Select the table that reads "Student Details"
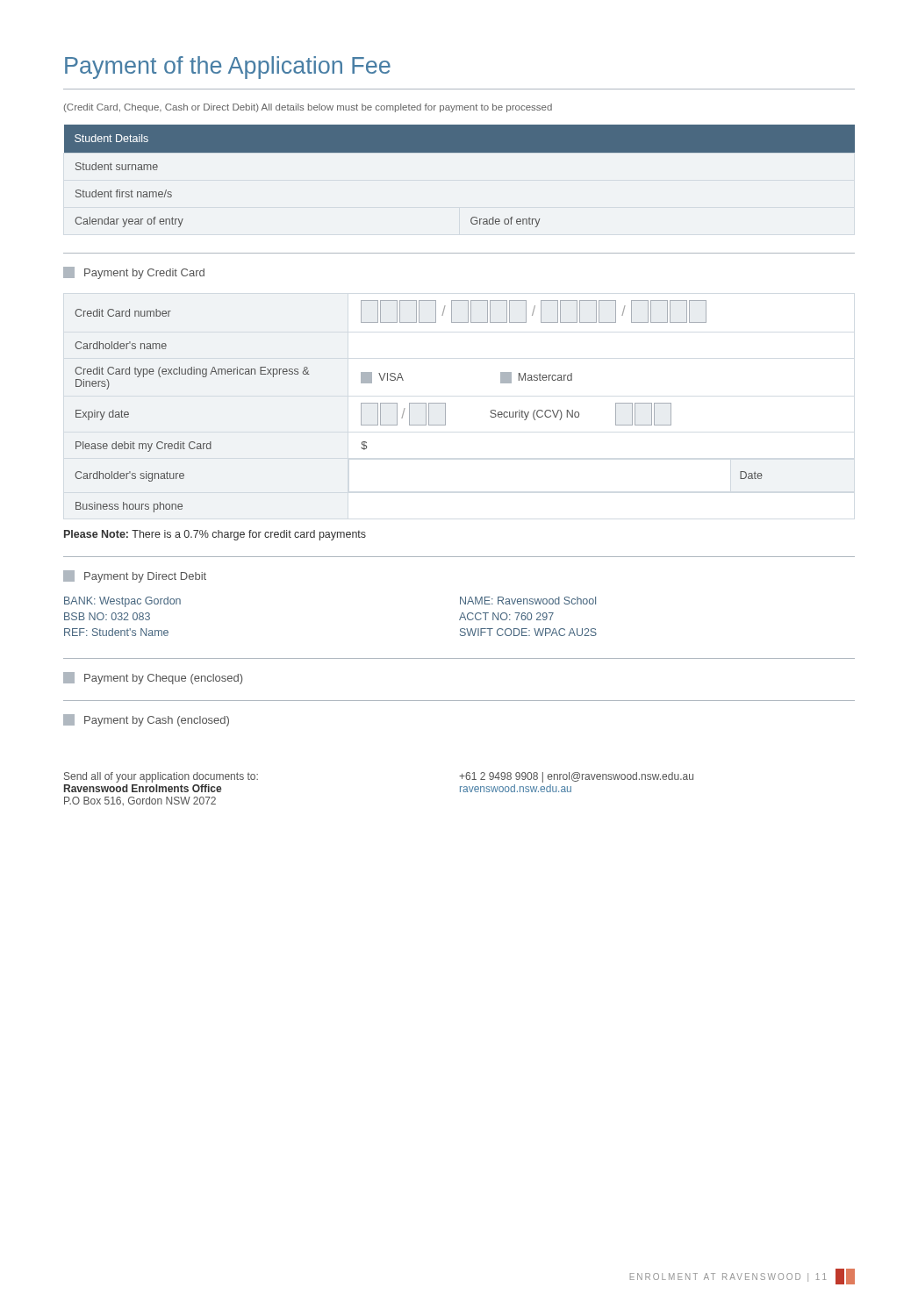This screenshot has width=918, height=1316. click(x=459, y=180)
